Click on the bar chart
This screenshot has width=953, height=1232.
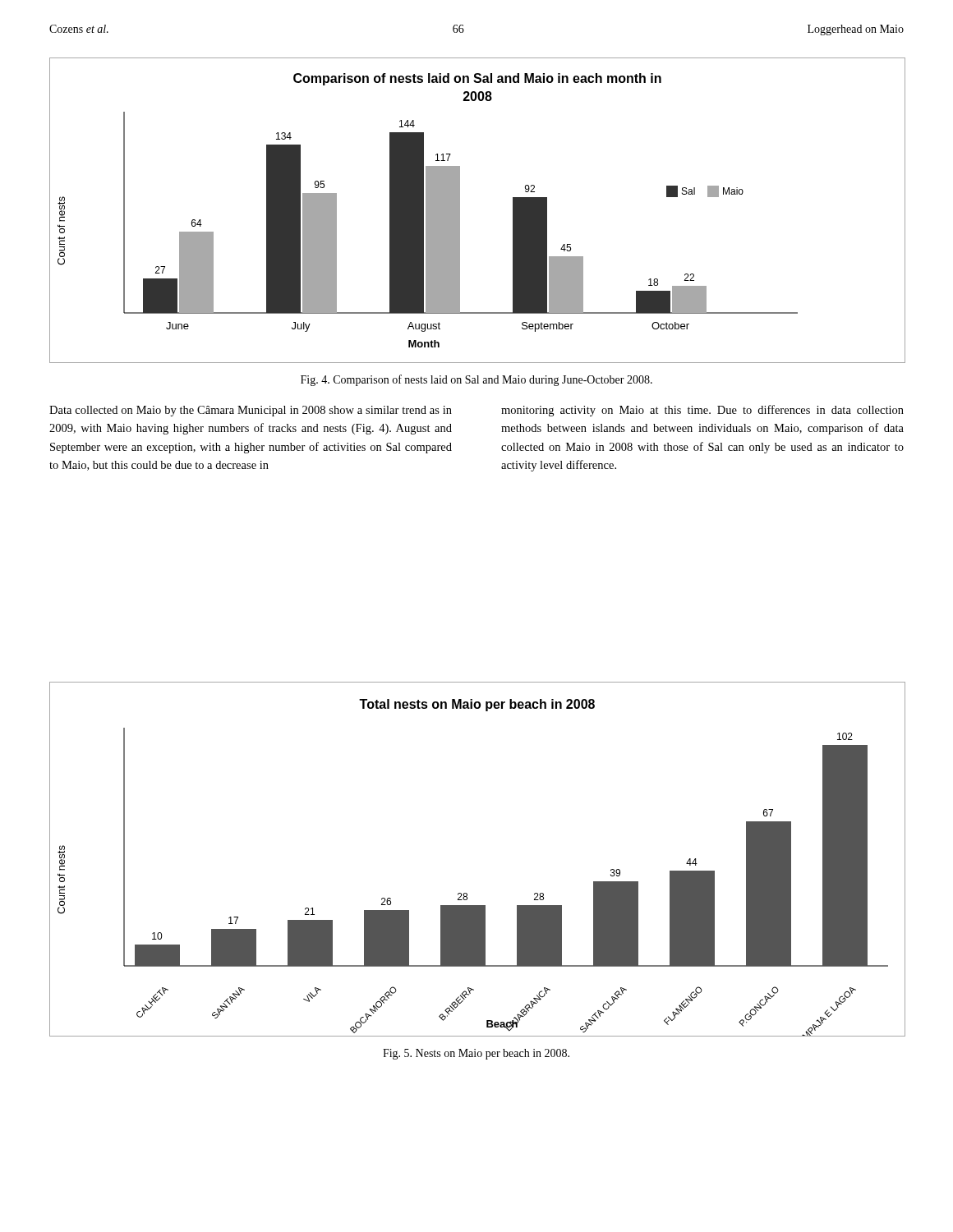point(477,859)
